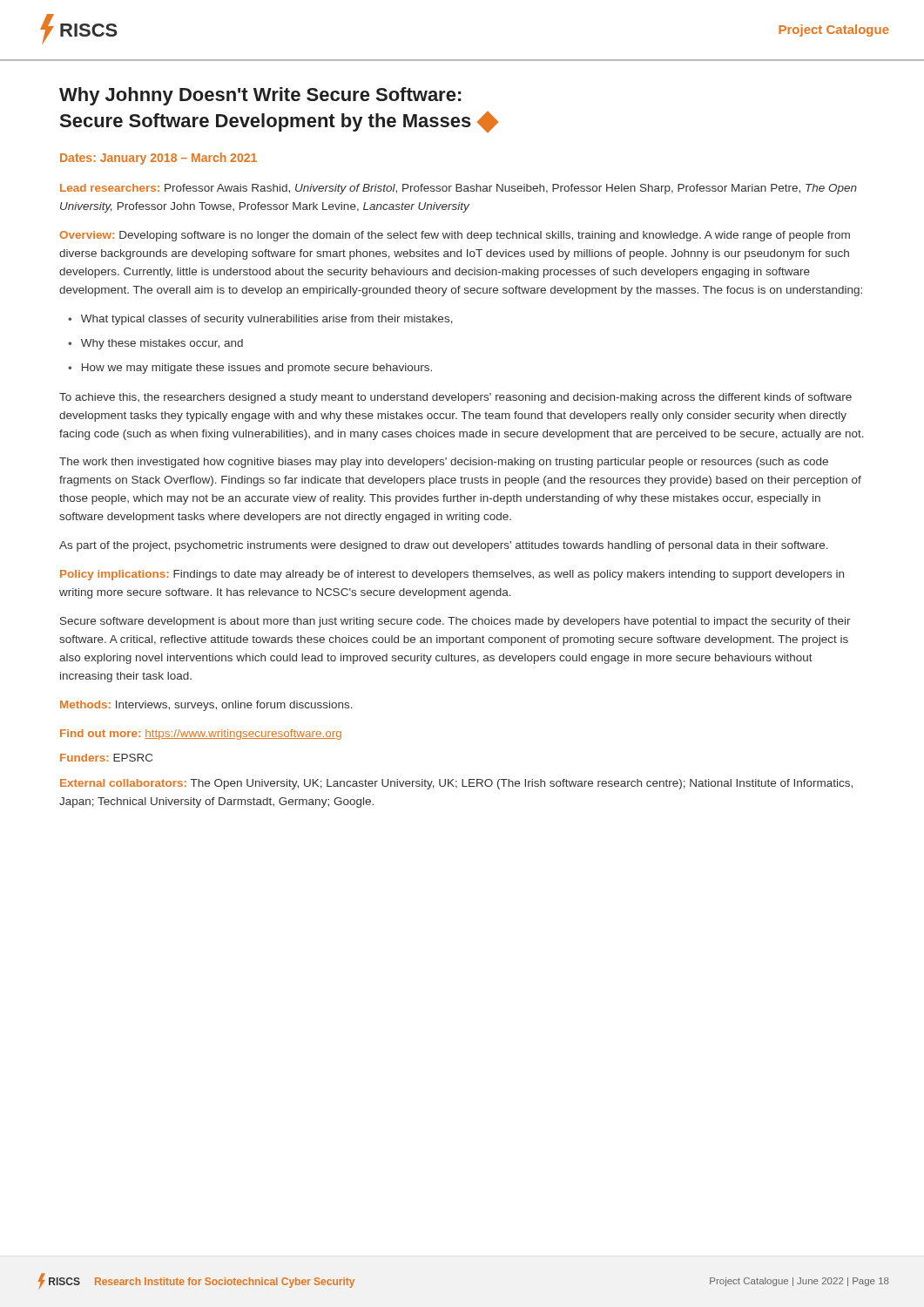
Task: Locate the text block containing "Dates: January 2018 –"
Action: point(158,158)
